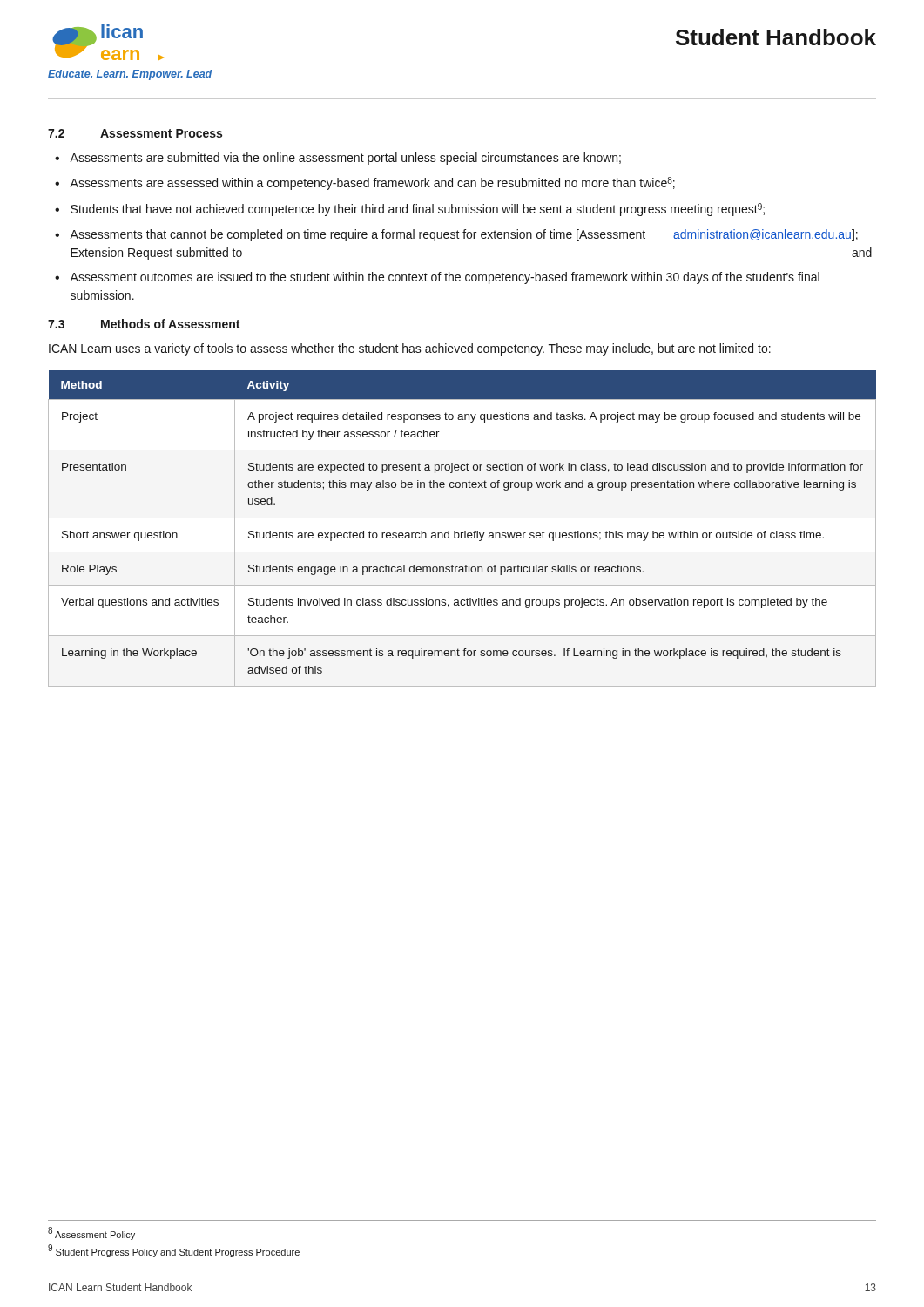Locate the section header with the text "7.3 Methods of Assessment"
The height and width of the screenshot is (1307, 924).
(x=144, y=324)
